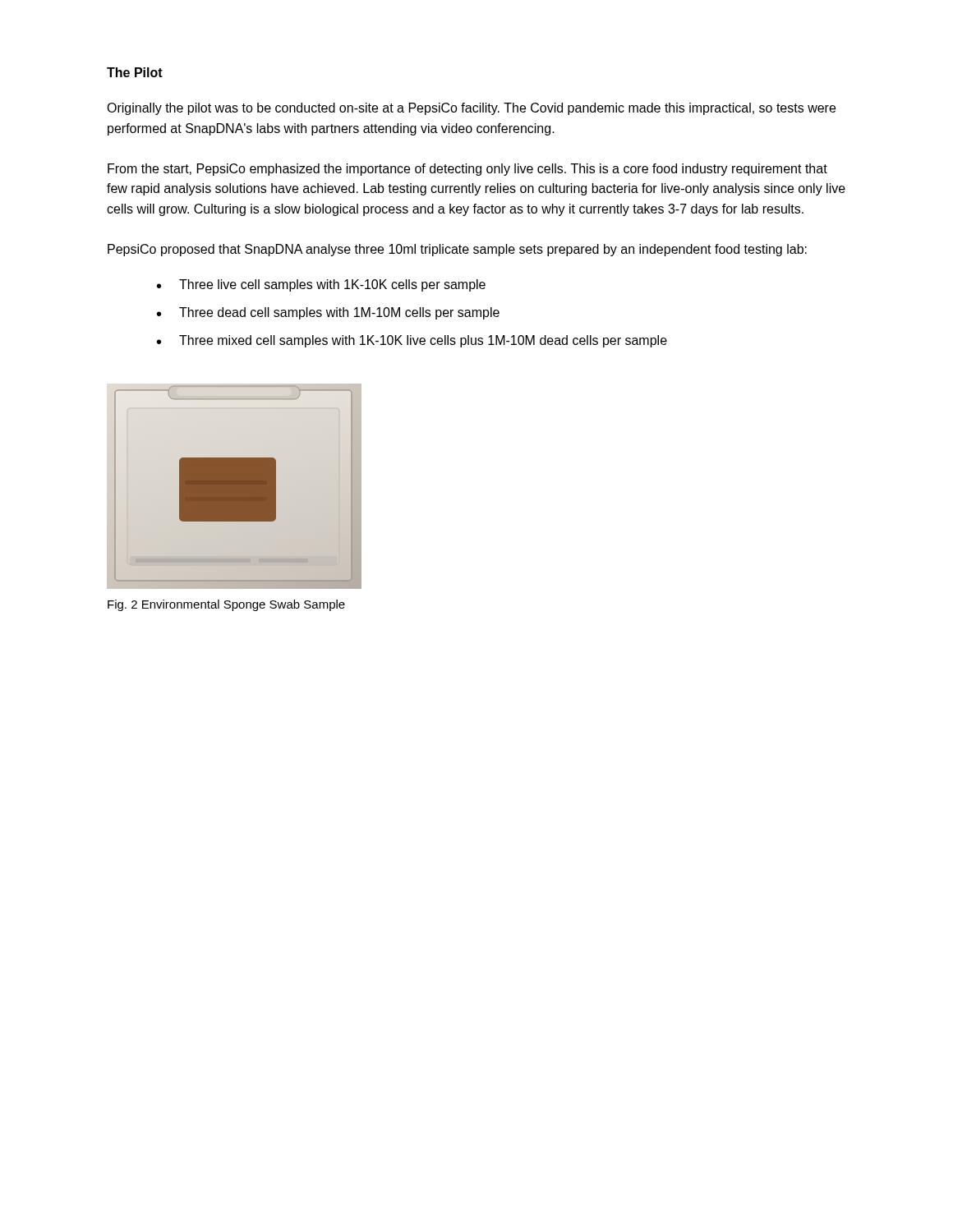This screenshot has width=953, height=1232.
Task: Point to the block beginning "Originally the pilot was to"
Action: [471, 118]
